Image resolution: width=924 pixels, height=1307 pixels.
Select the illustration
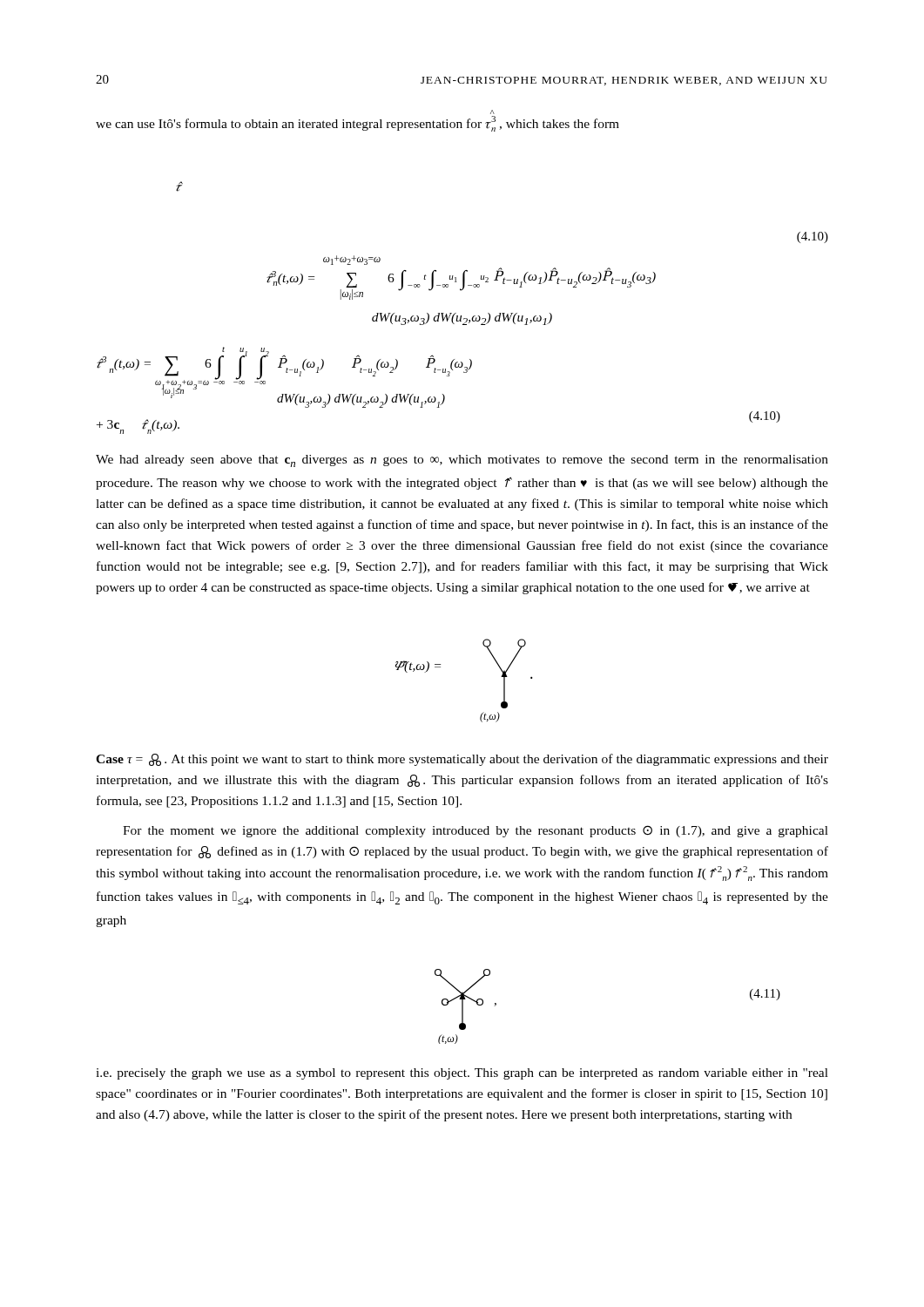(462, 673)
